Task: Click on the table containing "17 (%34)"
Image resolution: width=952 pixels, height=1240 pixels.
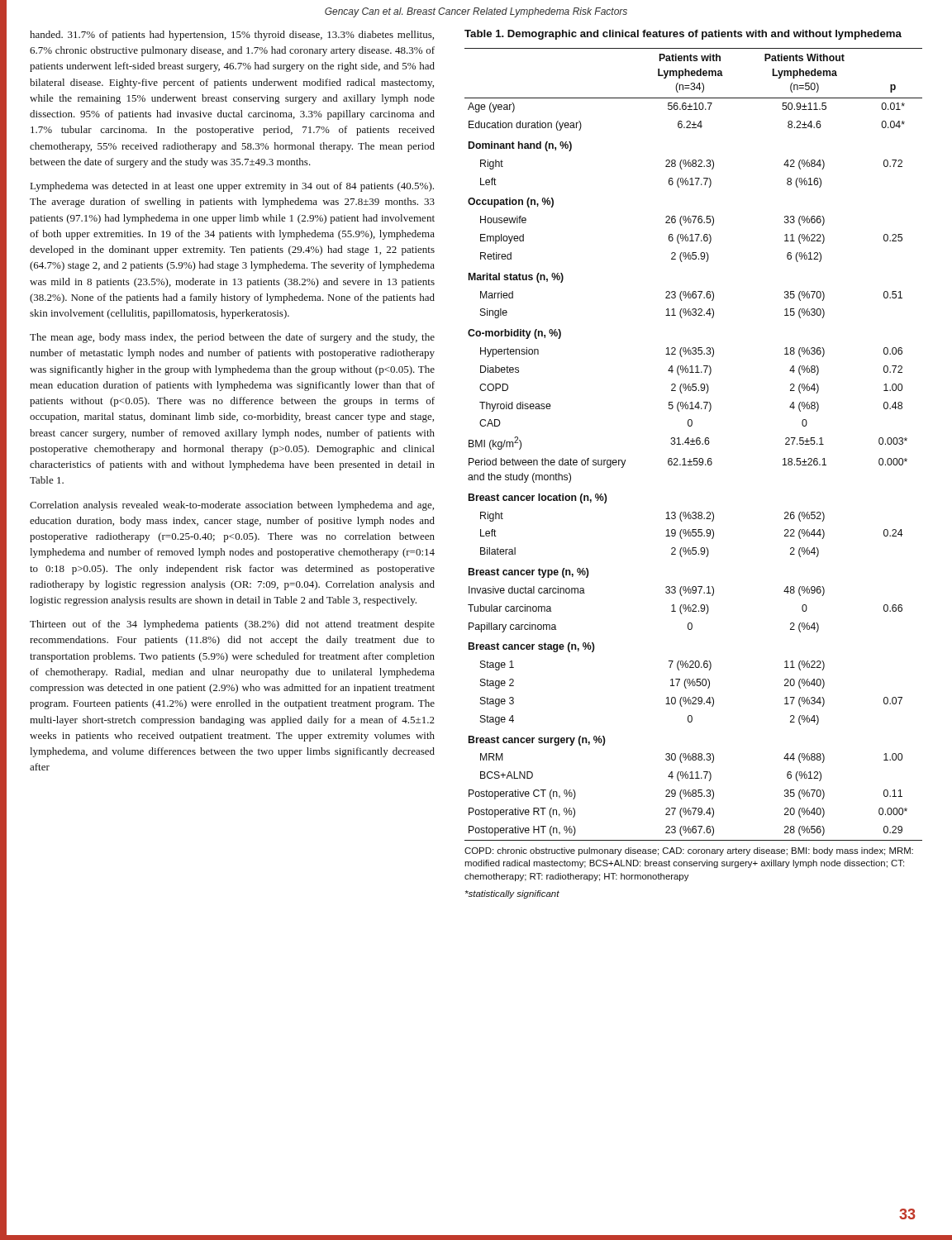Action: pos(693,444)
